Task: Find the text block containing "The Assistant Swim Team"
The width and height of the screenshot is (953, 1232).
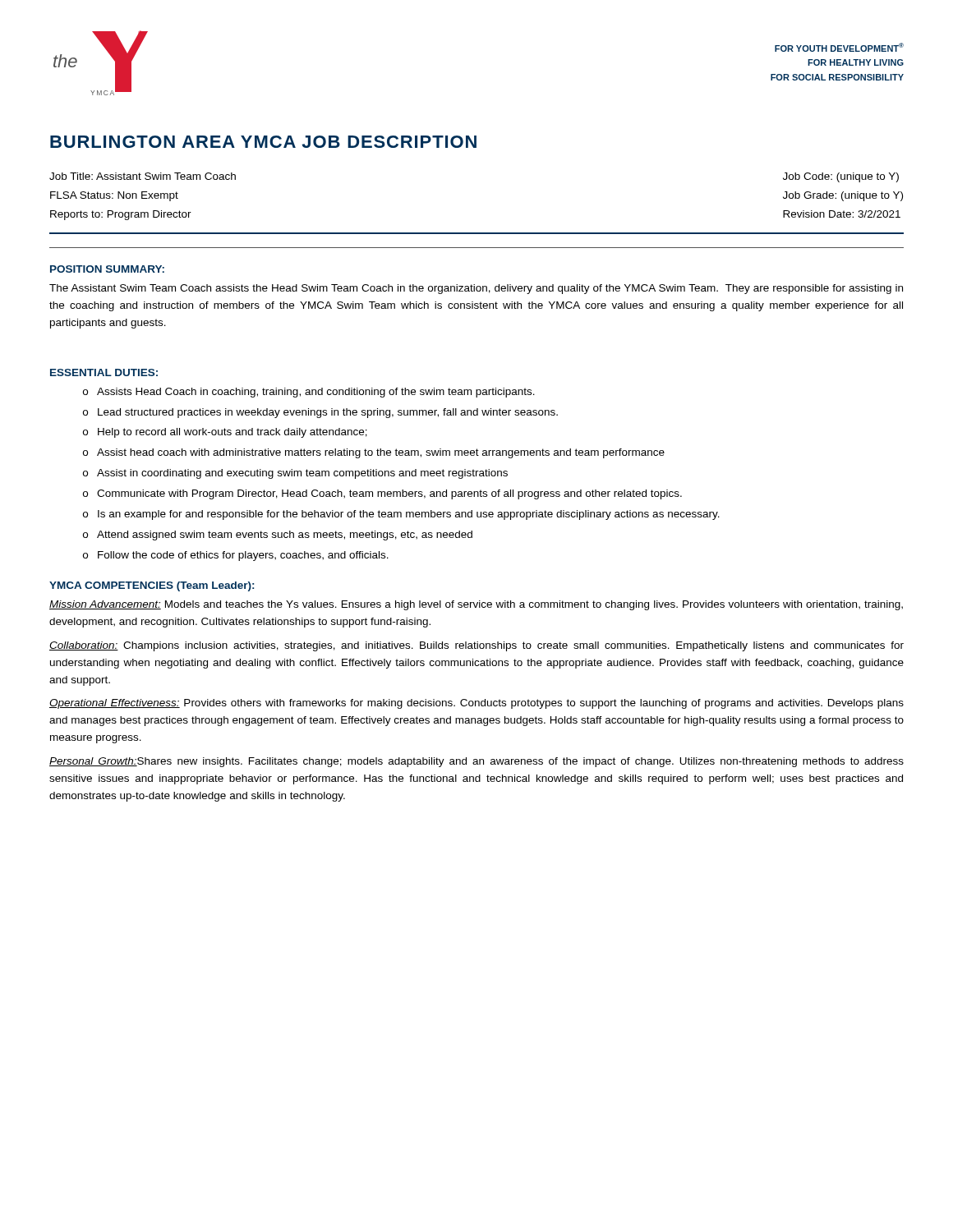Action: (x=476, y=305)
